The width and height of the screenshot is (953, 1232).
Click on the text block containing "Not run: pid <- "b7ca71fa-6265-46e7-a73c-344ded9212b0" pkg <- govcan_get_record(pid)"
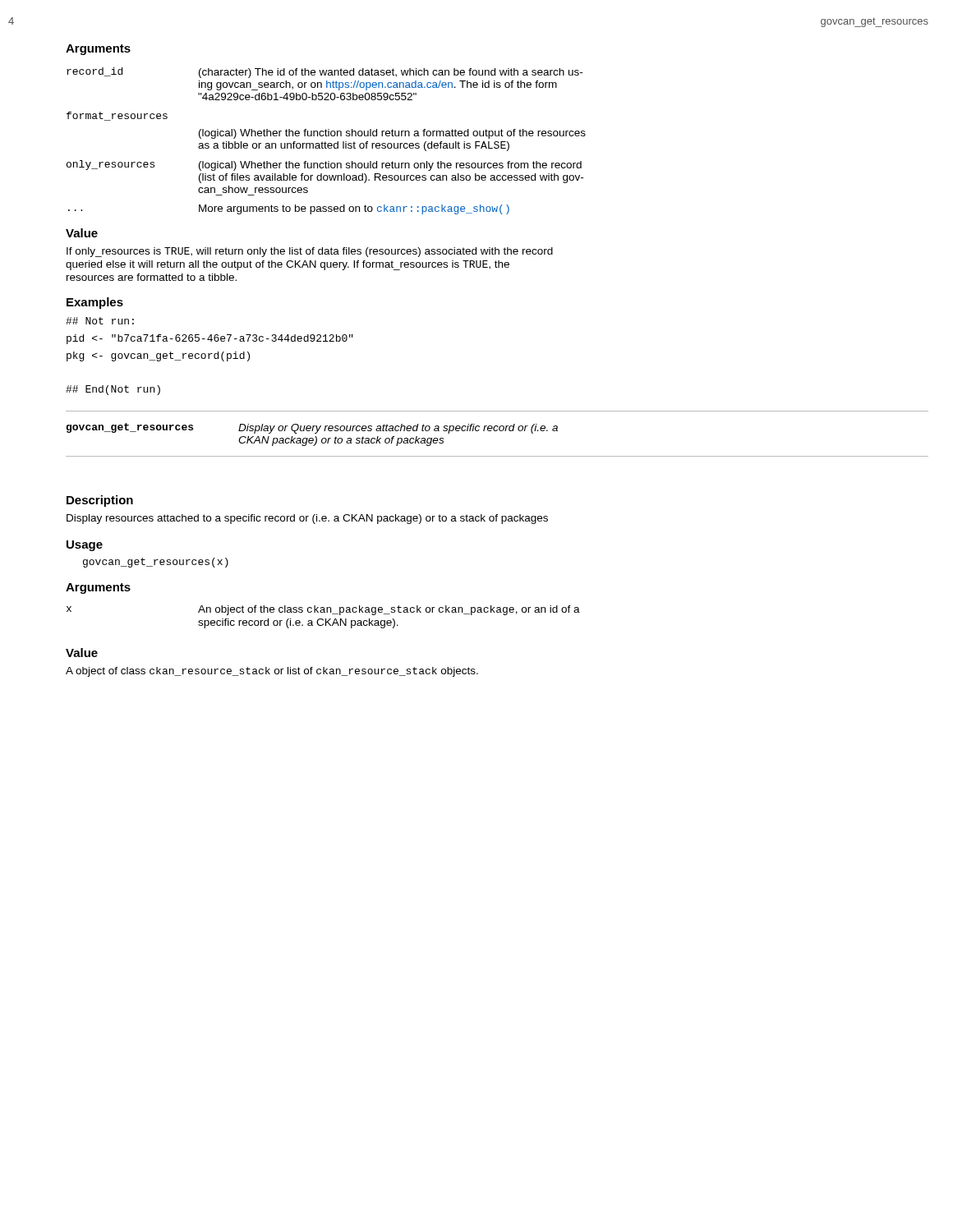[x=100, y=321]
